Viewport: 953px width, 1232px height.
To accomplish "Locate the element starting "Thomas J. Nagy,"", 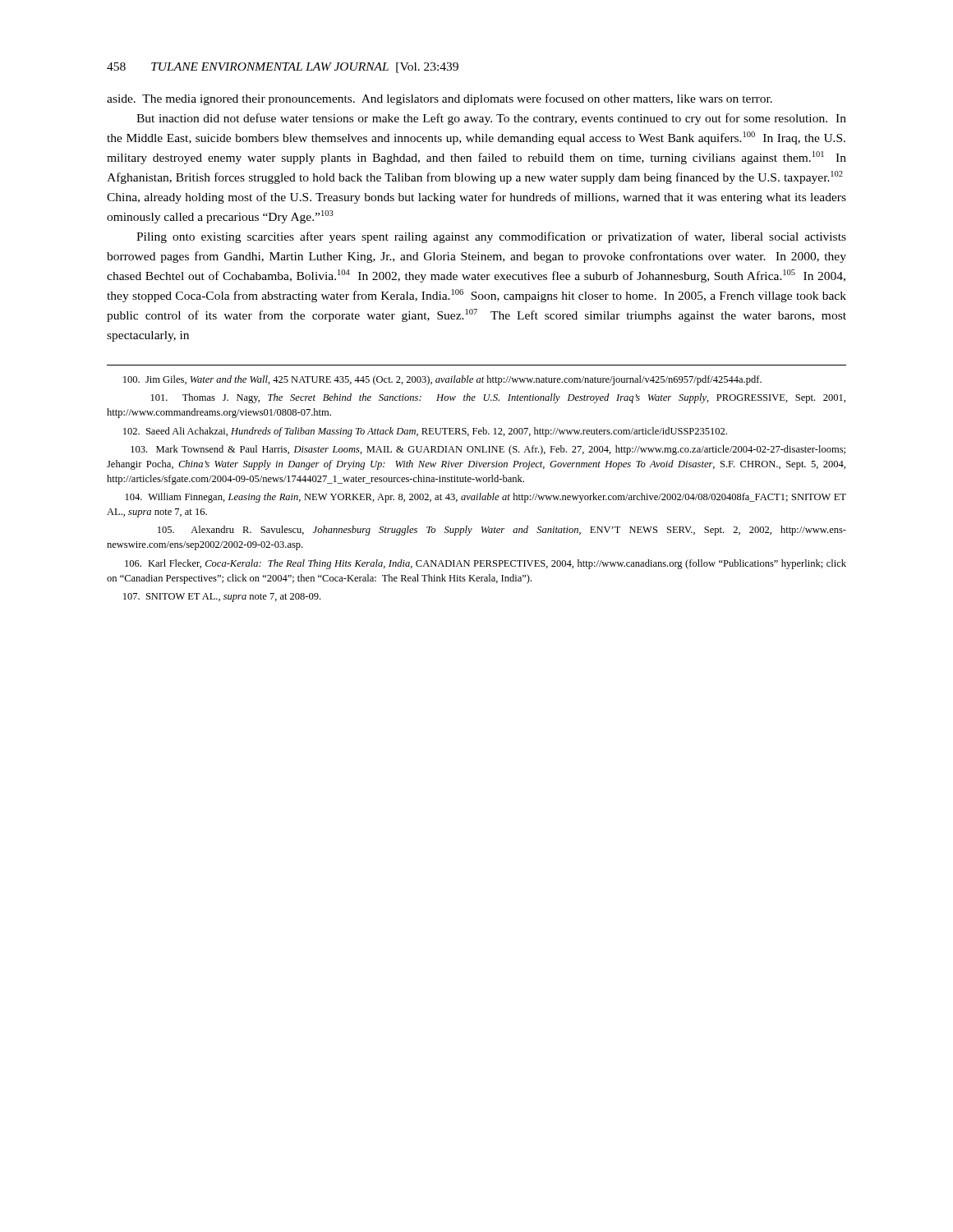I will (476, 405).
